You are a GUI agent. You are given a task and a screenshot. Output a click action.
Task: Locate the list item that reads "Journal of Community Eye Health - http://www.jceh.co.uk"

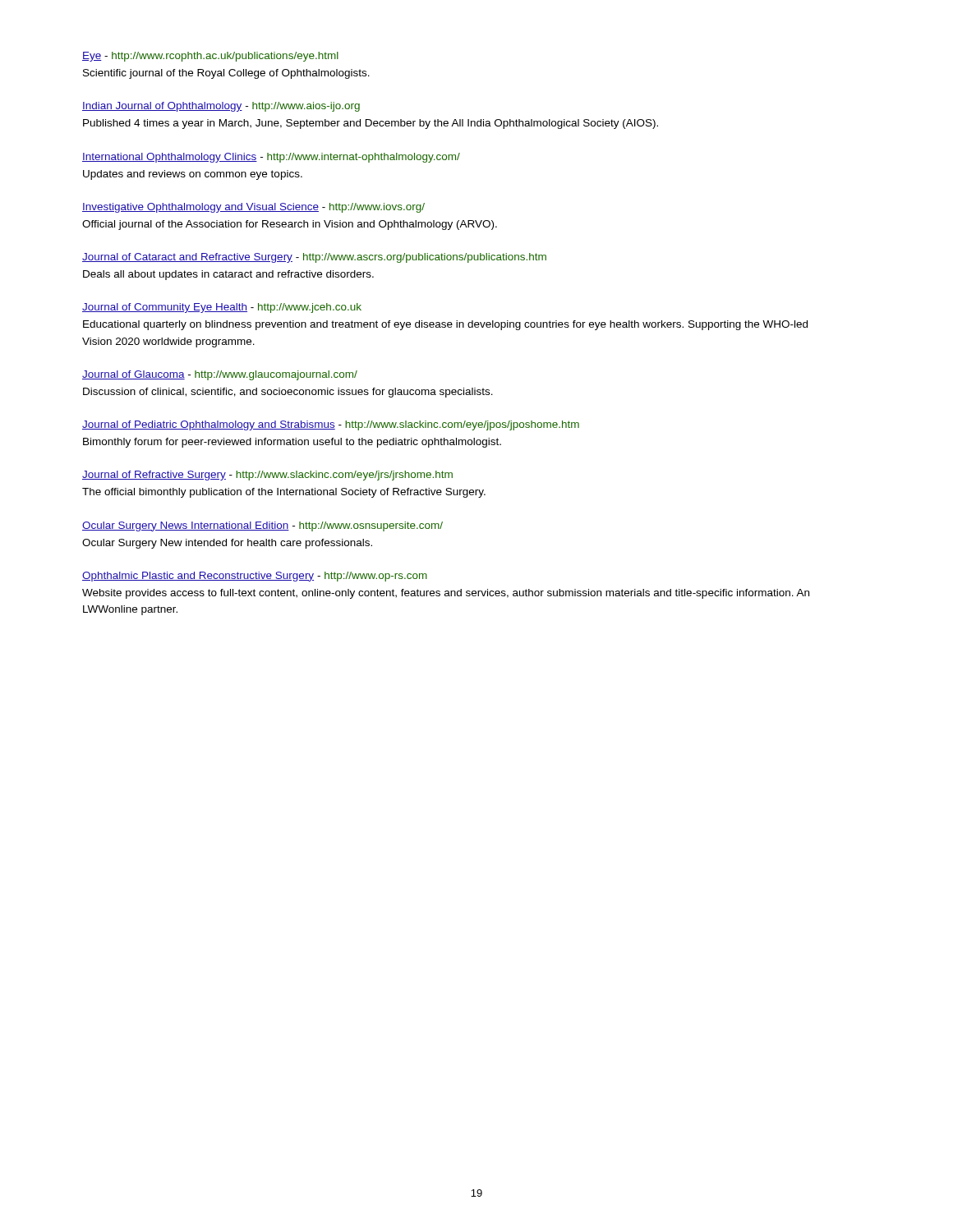click(x=452, y=325)
